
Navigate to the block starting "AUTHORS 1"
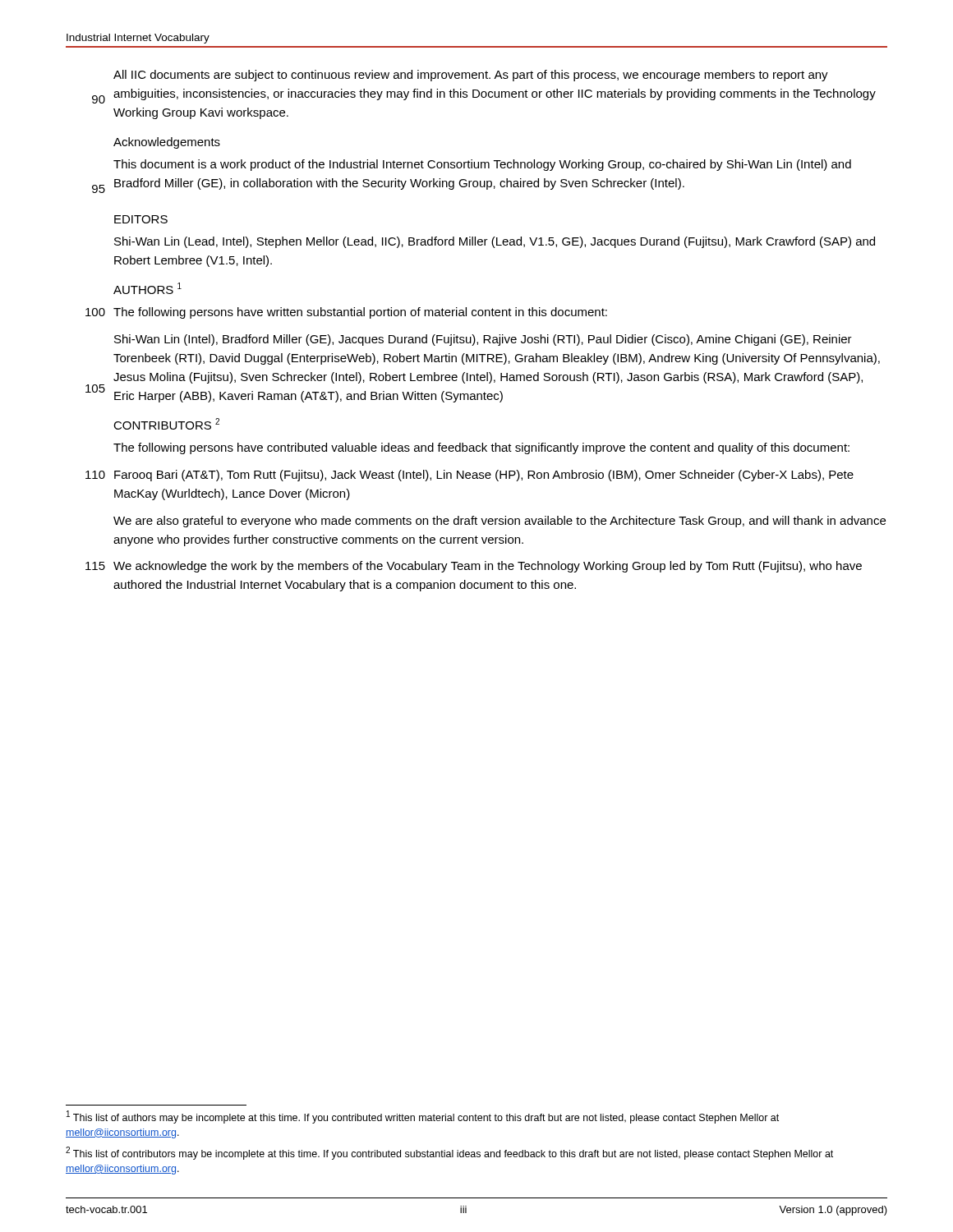point(148,290)
